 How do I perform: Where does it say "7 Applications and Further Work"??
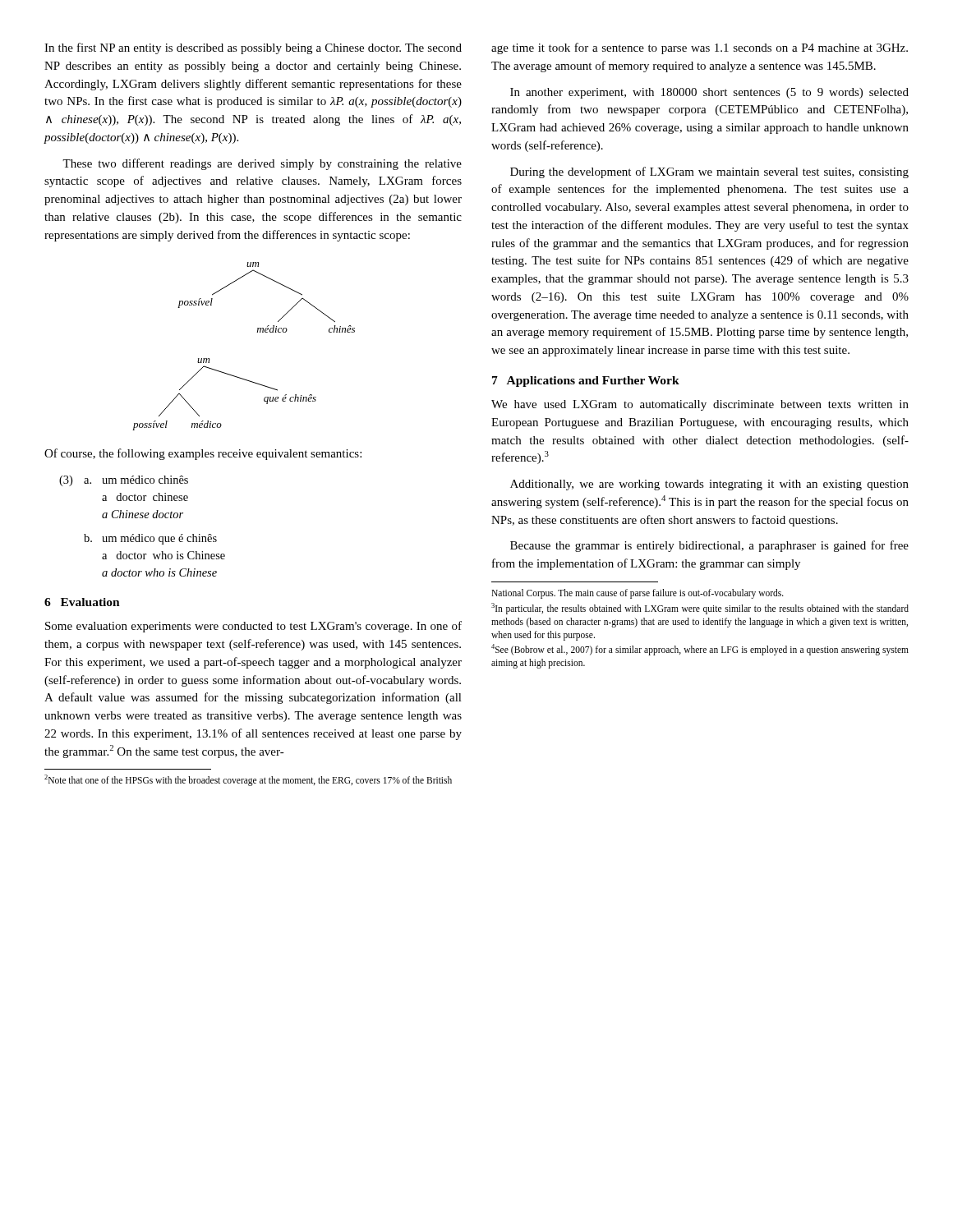click(585, 380)
